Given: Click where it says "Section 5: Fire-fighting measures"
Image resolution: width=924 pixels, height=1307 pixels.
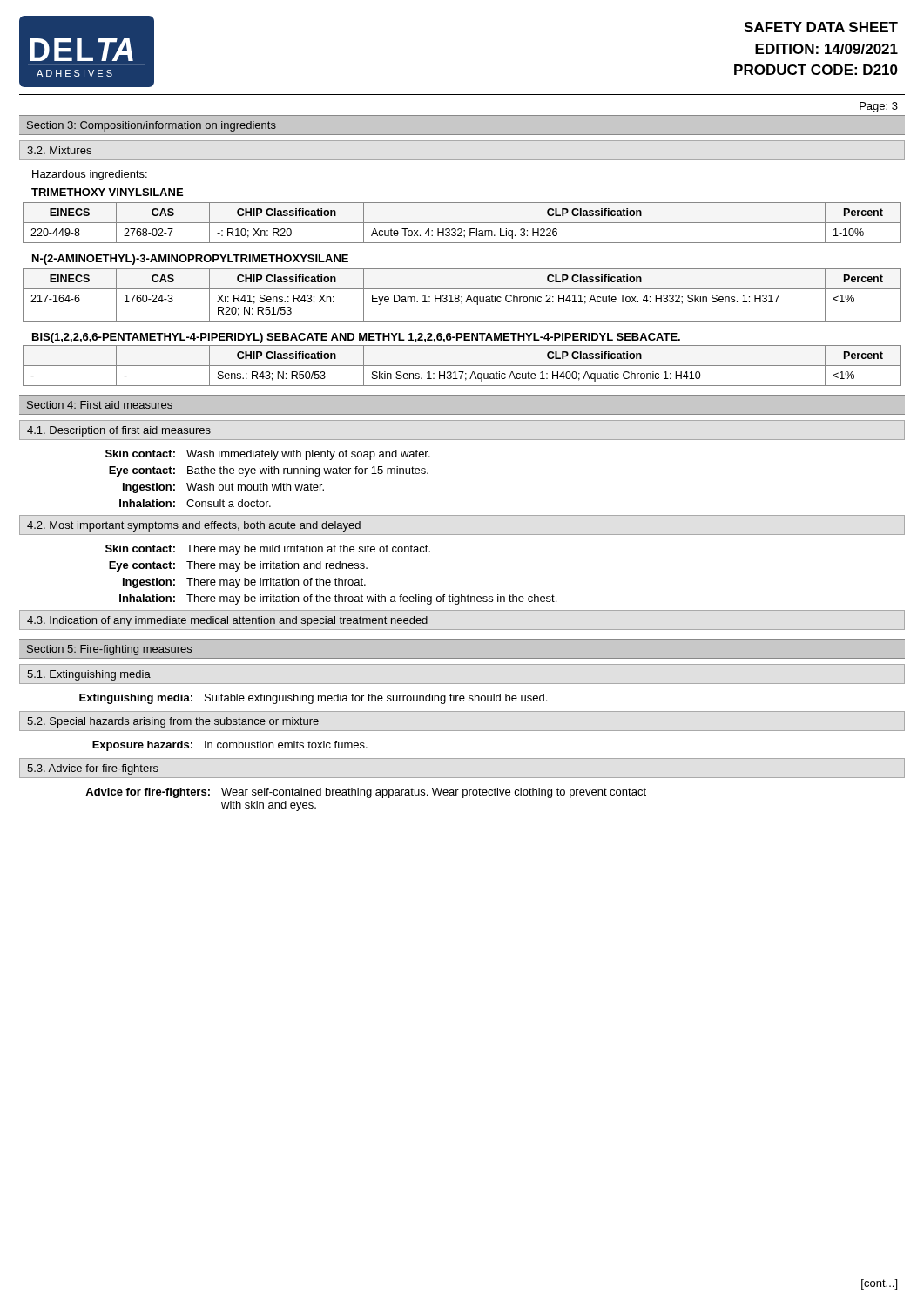Looking at the screenshot, I should [x=109, y=649].
